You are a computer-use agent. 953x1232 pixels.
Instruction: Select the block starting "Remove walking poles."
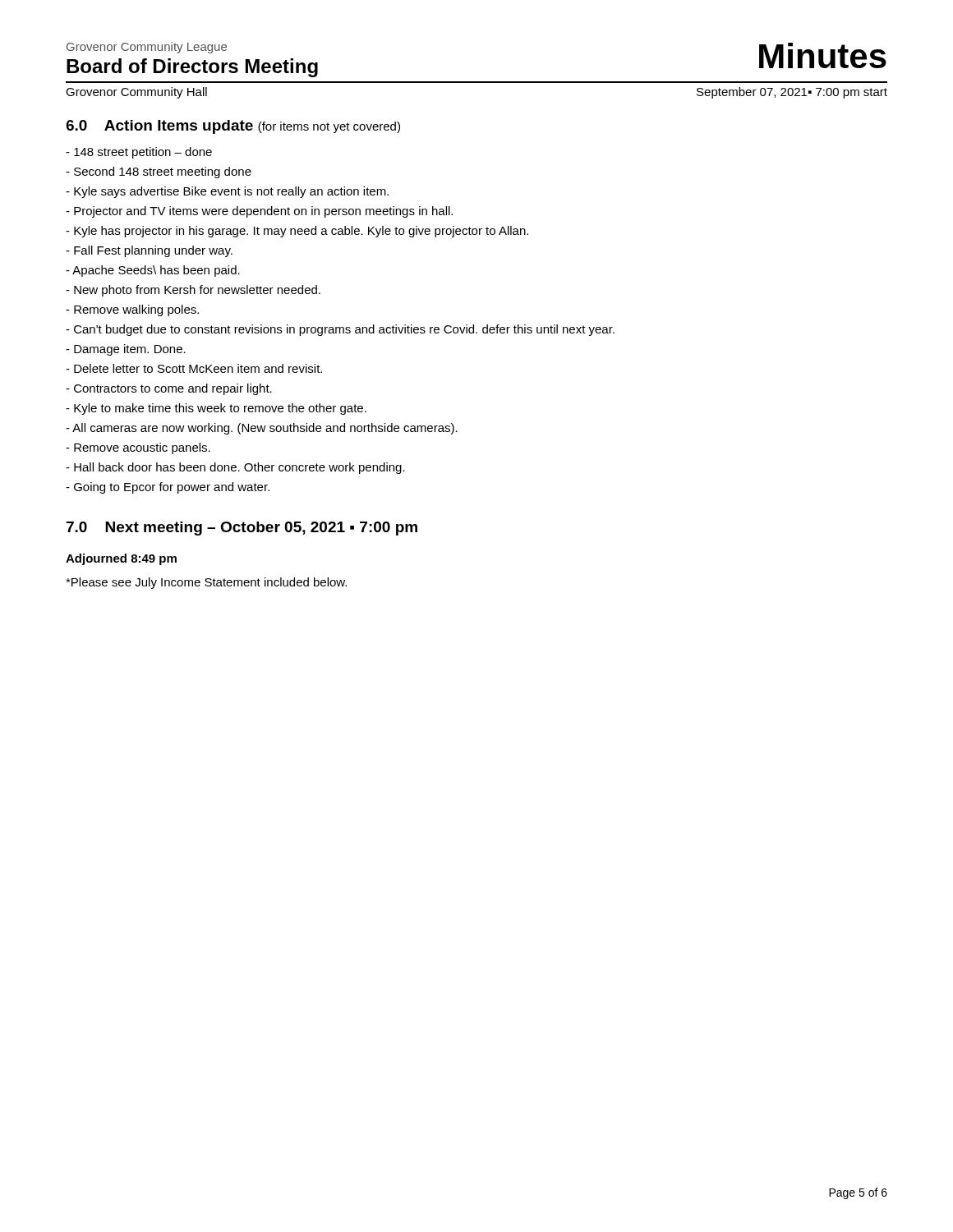pos(133,309)
